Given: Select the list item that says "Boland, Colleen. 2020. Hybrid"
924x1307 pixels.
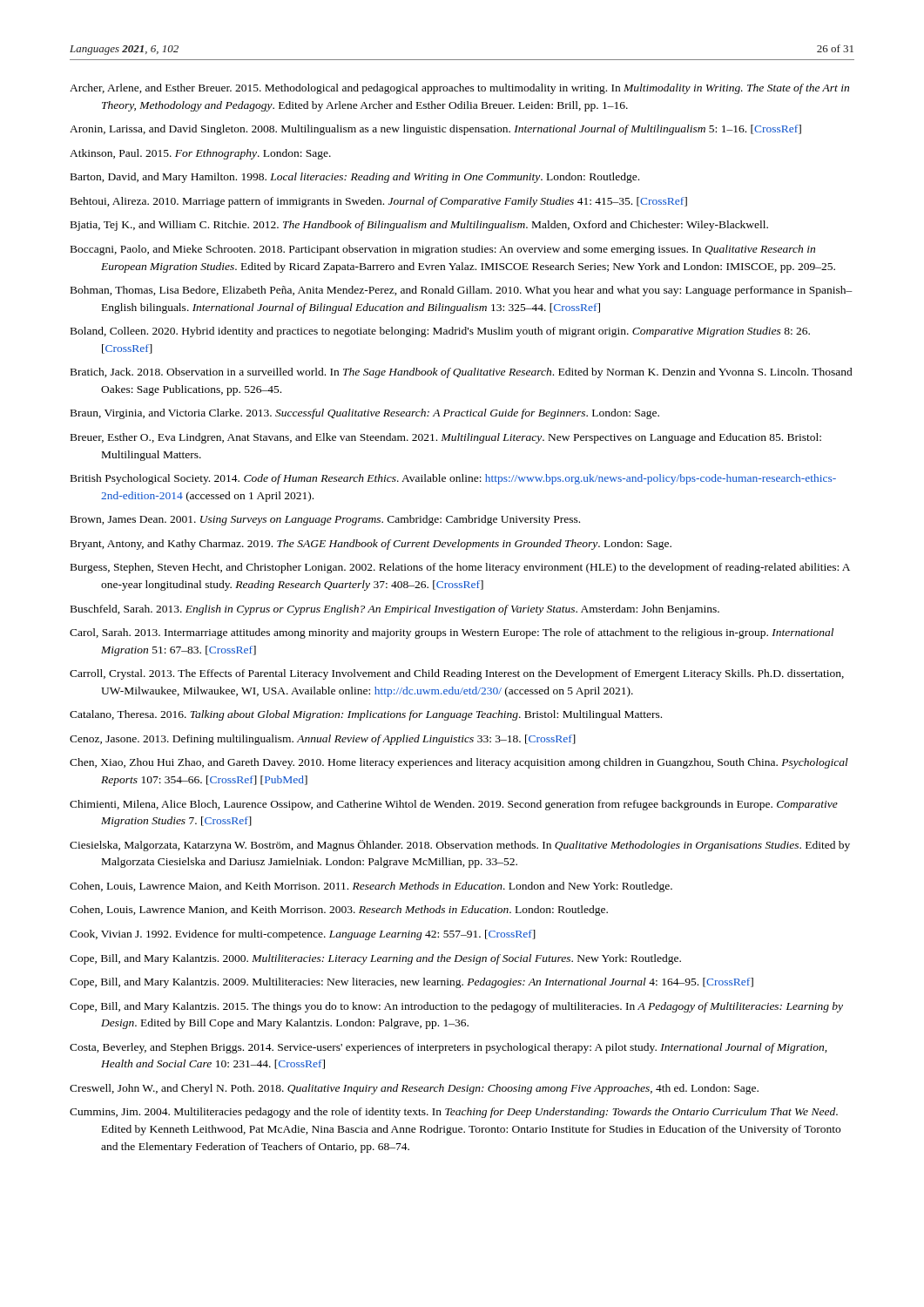Looking at the screenshot, I should tap(440, 339).
